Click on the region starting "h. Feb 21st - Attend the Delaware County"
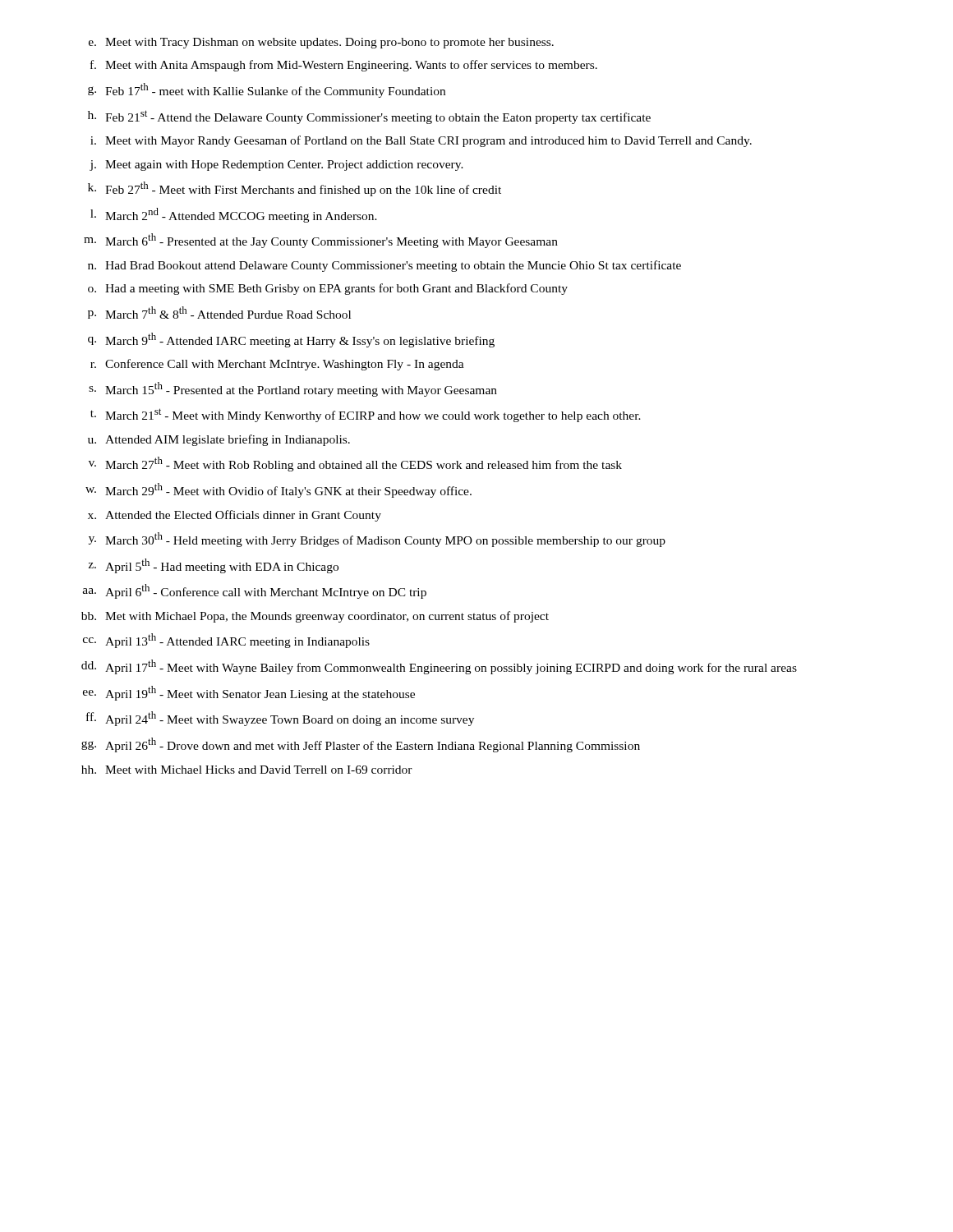This screenshot has width=953, height=1232. click(485, 116)
